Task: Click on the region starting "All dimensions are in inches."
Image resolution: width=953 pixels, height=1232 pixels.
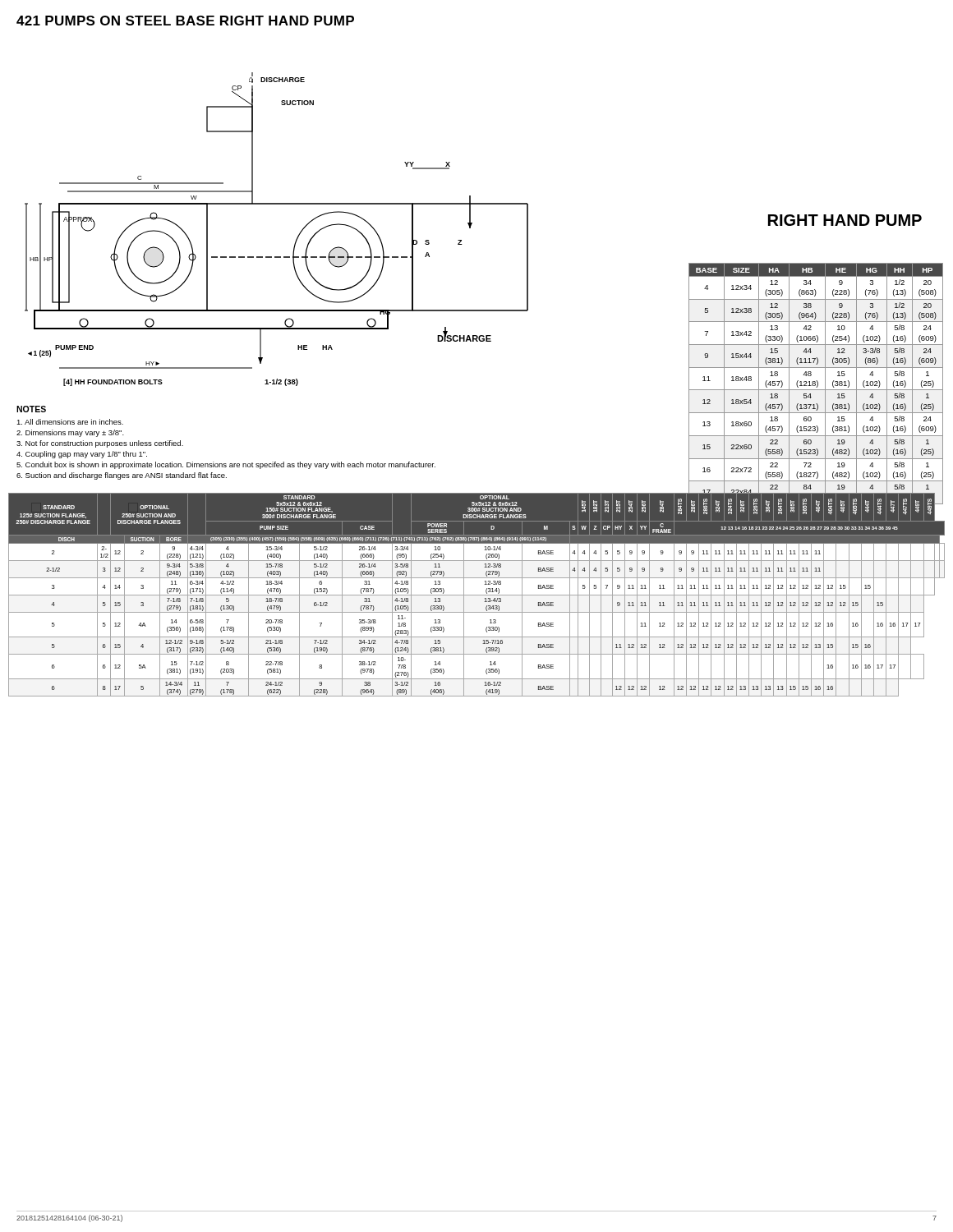Action: coord(70,422)
